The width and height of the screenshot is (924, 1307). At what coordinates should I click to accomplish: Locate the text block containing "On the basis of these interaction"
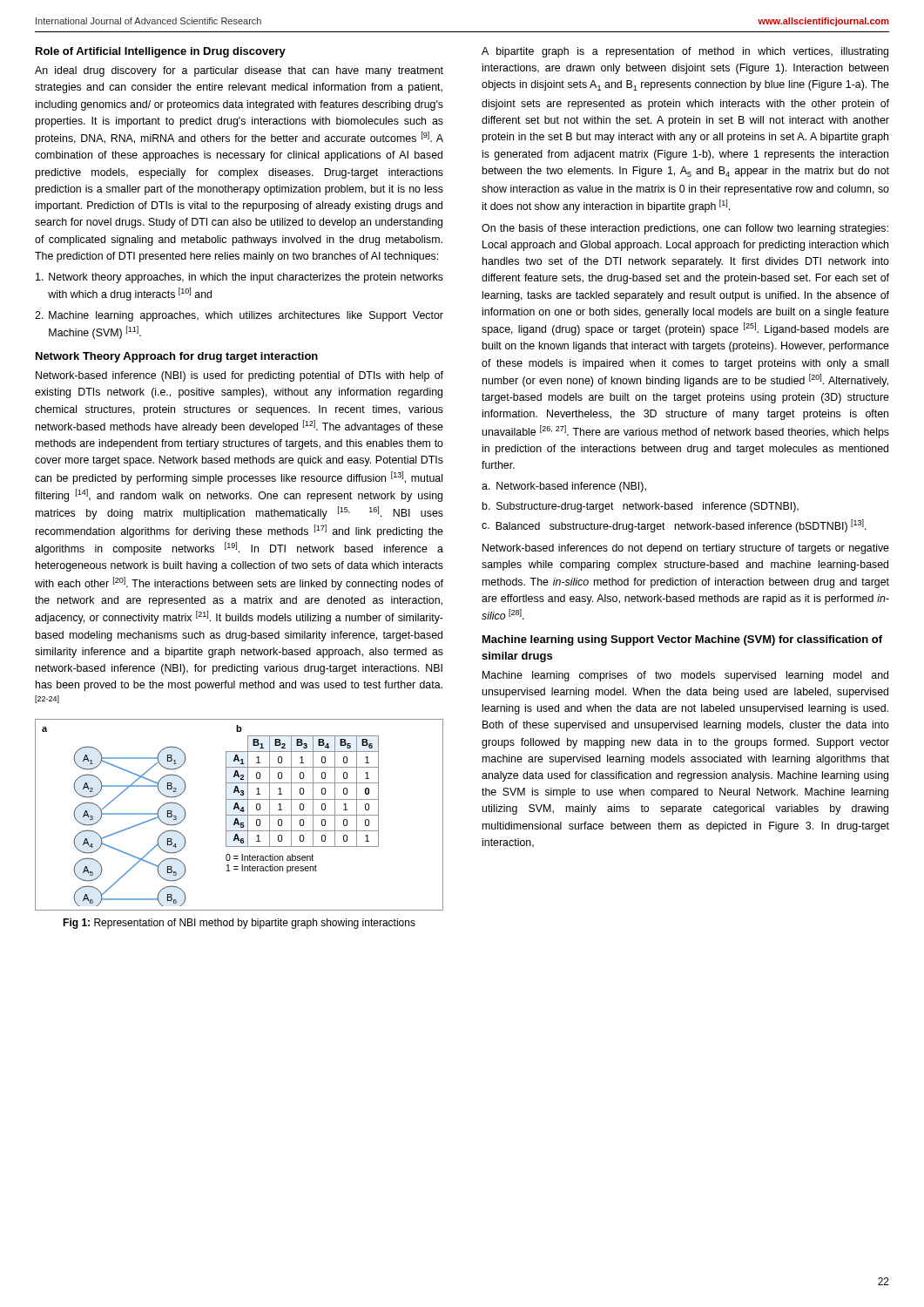[685, 347]
